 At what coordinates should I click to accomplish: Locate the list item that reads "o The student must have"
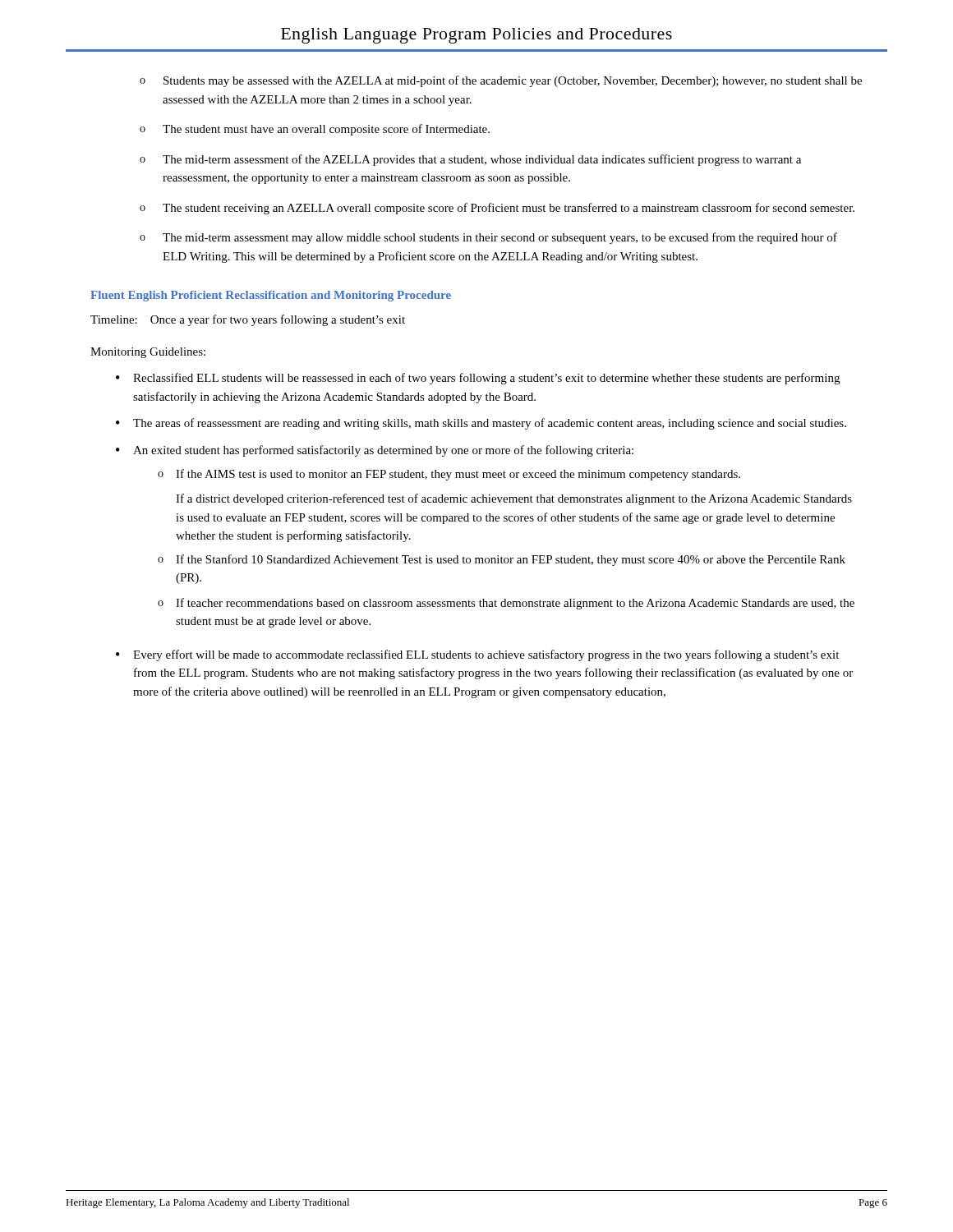tap(315, 130)
